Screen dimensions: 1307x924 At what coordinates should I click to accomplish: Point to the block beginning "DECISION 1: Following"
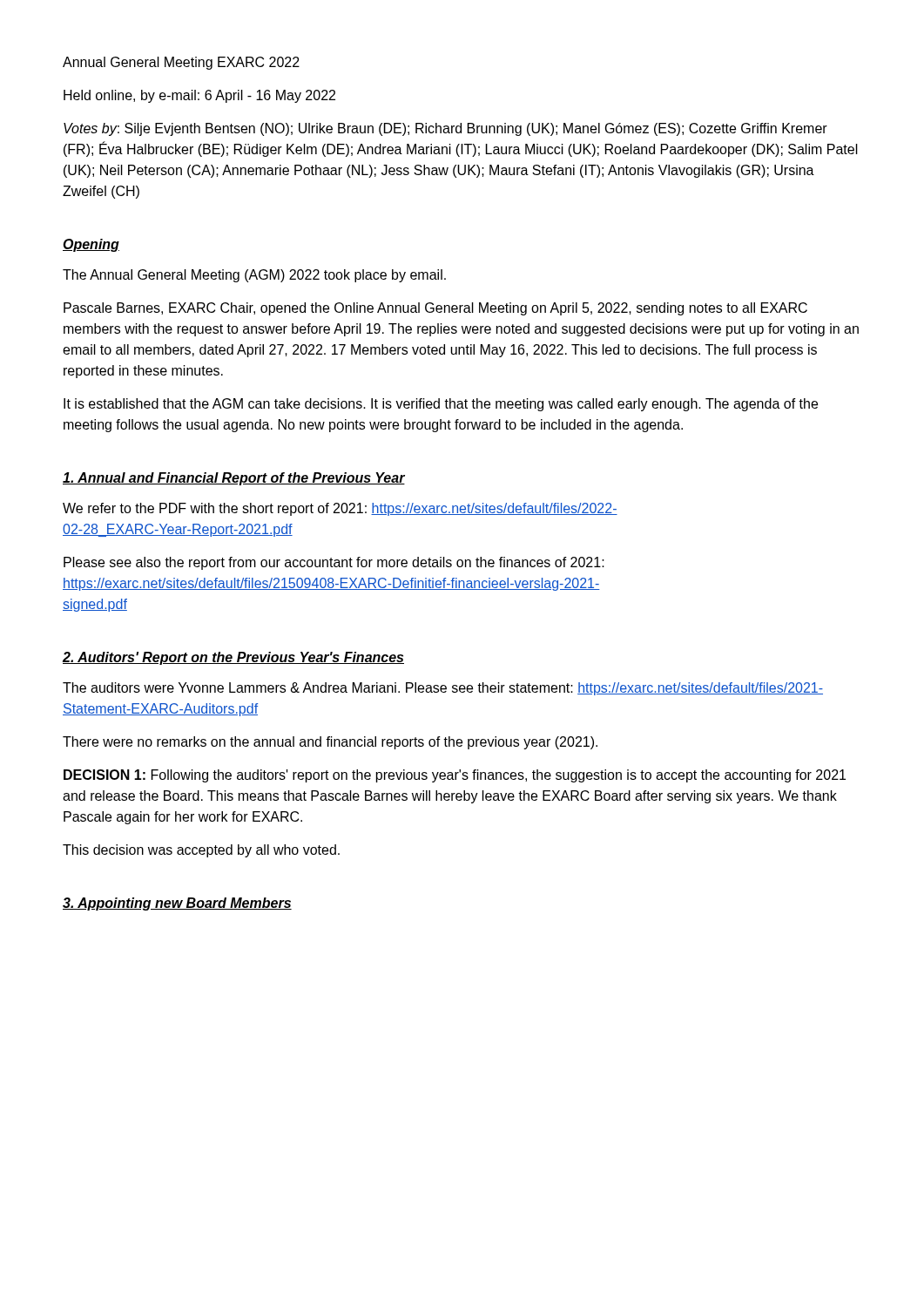click(455, 796)
